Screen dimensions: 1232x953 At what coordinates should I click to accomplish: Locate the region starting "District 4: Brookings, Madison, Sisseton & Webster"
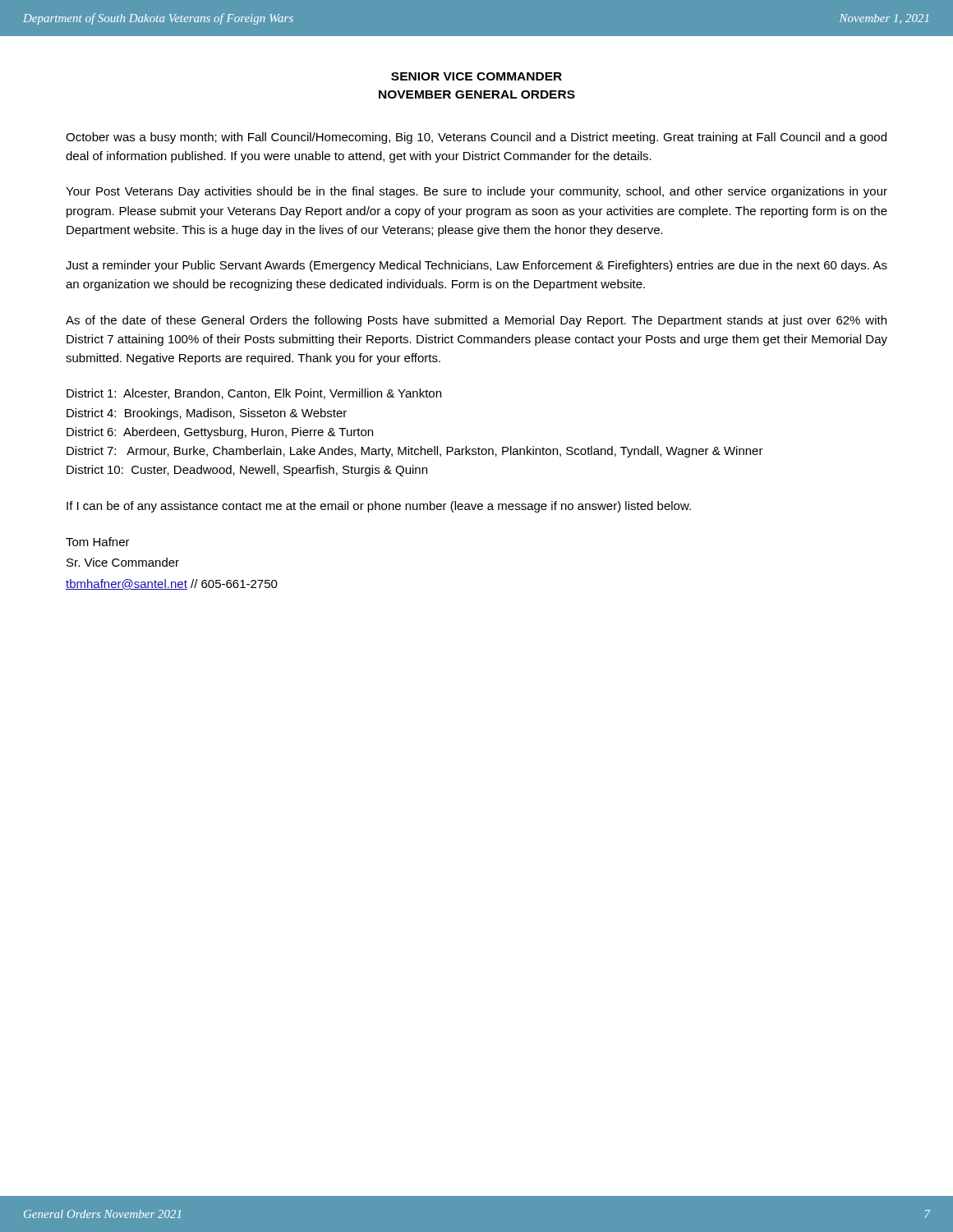206,412
